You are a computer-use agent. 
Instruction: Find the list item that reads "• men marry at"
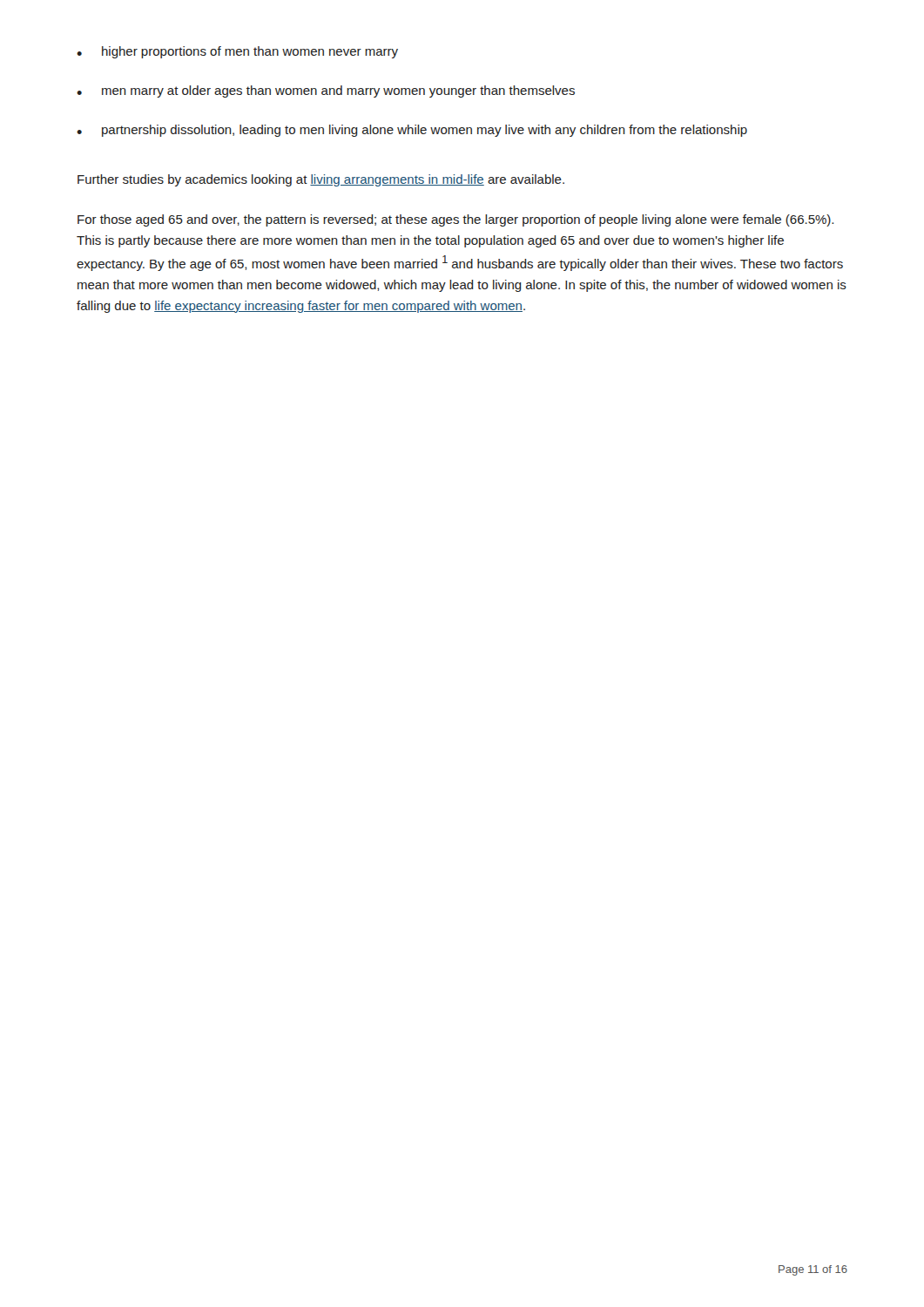(x=326, y=93)
